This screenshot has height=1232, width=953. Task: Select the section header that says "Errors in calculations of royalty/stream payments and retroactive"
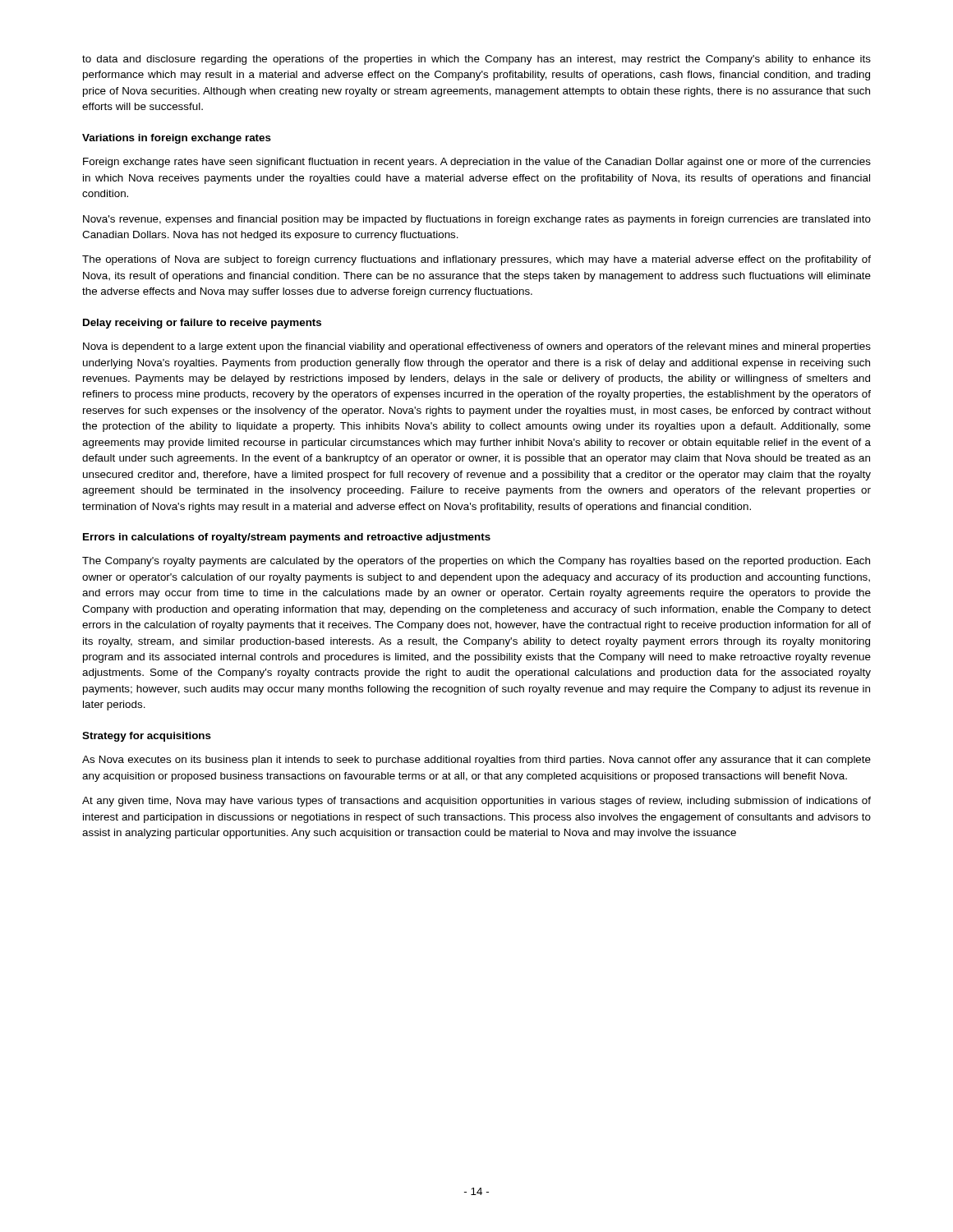286,537
